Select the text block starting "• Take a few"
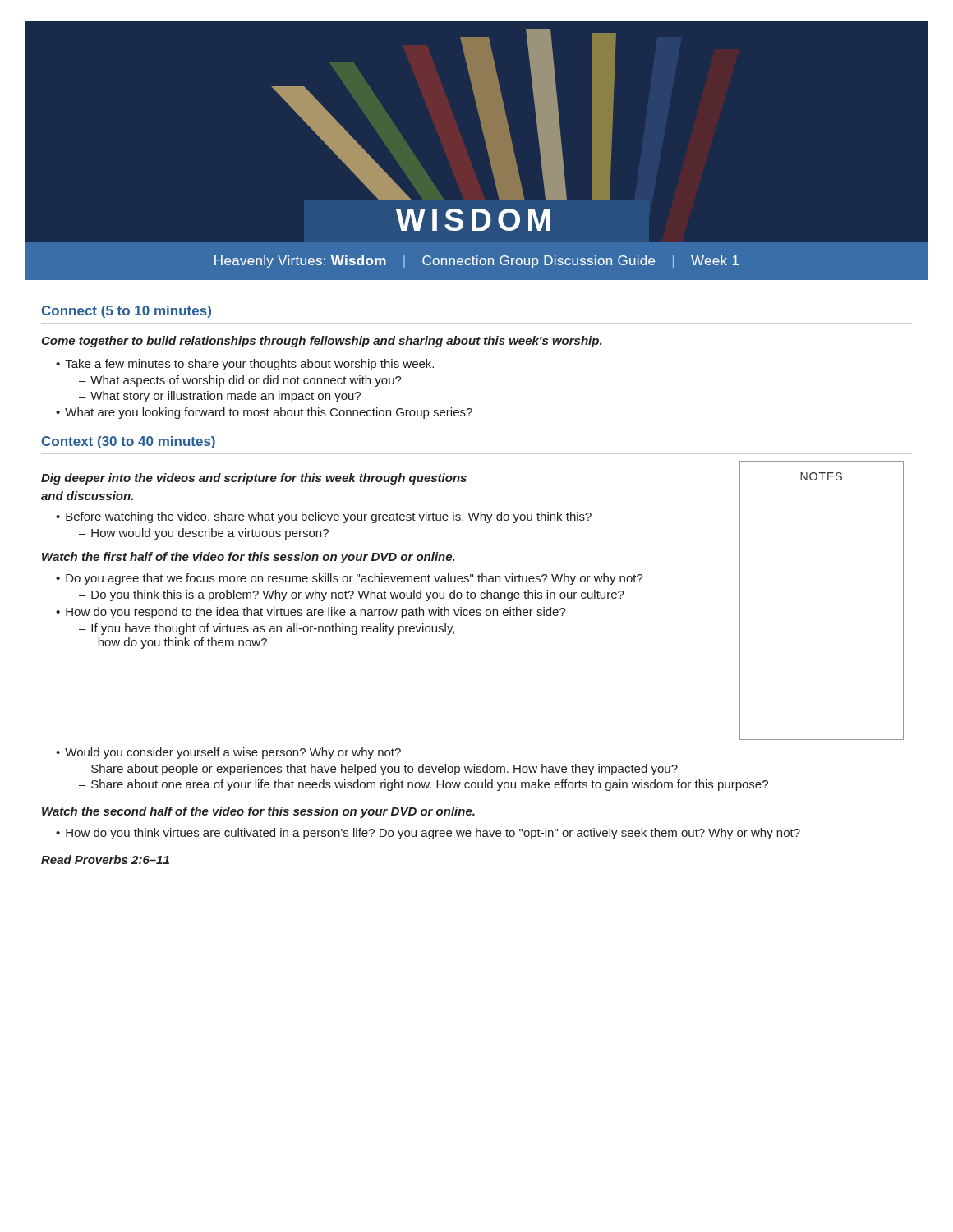Screen dimensions: 1232x953 click(245, 363)
